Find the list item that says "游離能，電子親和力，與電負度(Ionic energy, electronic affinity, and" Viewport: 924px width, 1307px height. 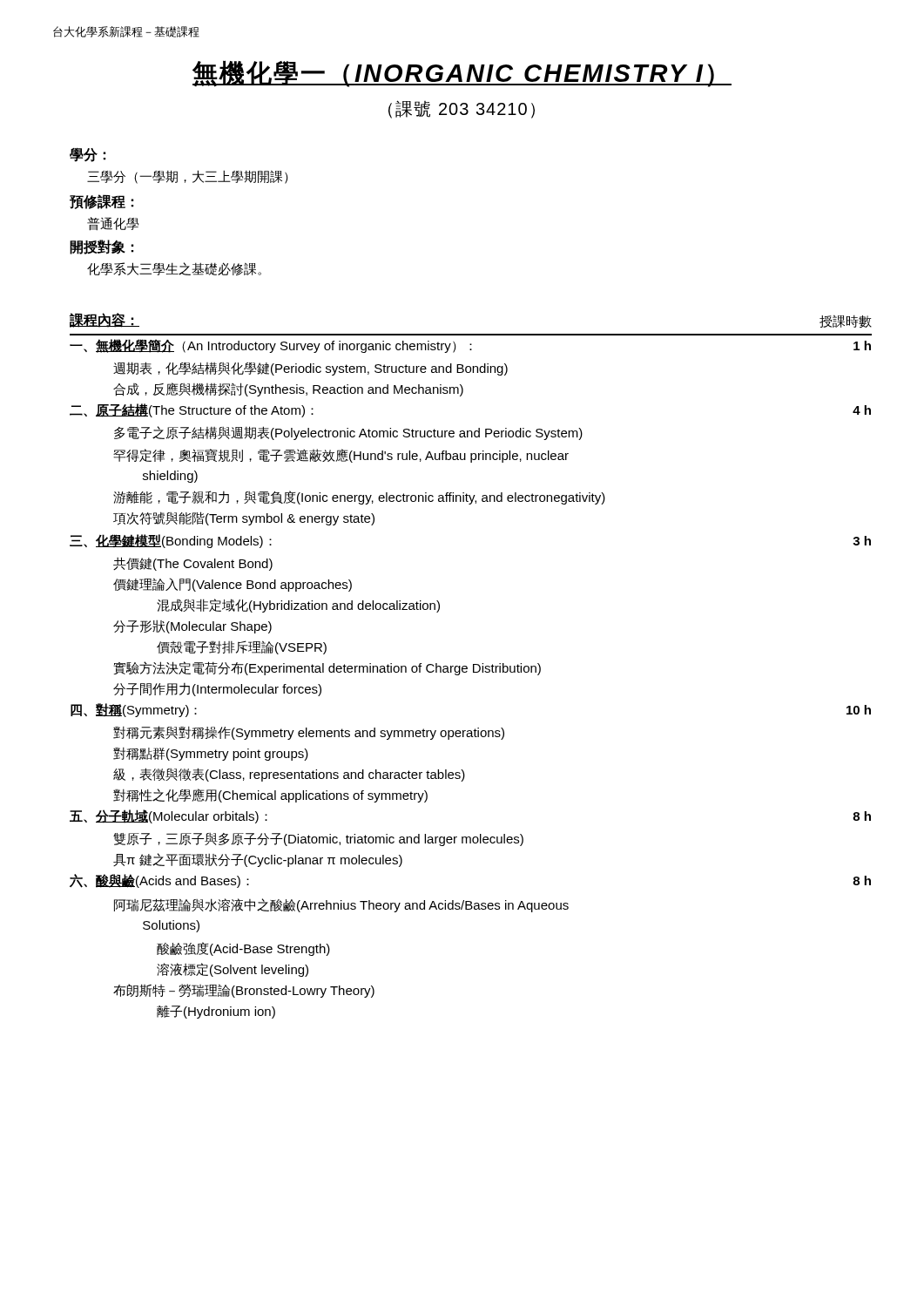(359, 497)
